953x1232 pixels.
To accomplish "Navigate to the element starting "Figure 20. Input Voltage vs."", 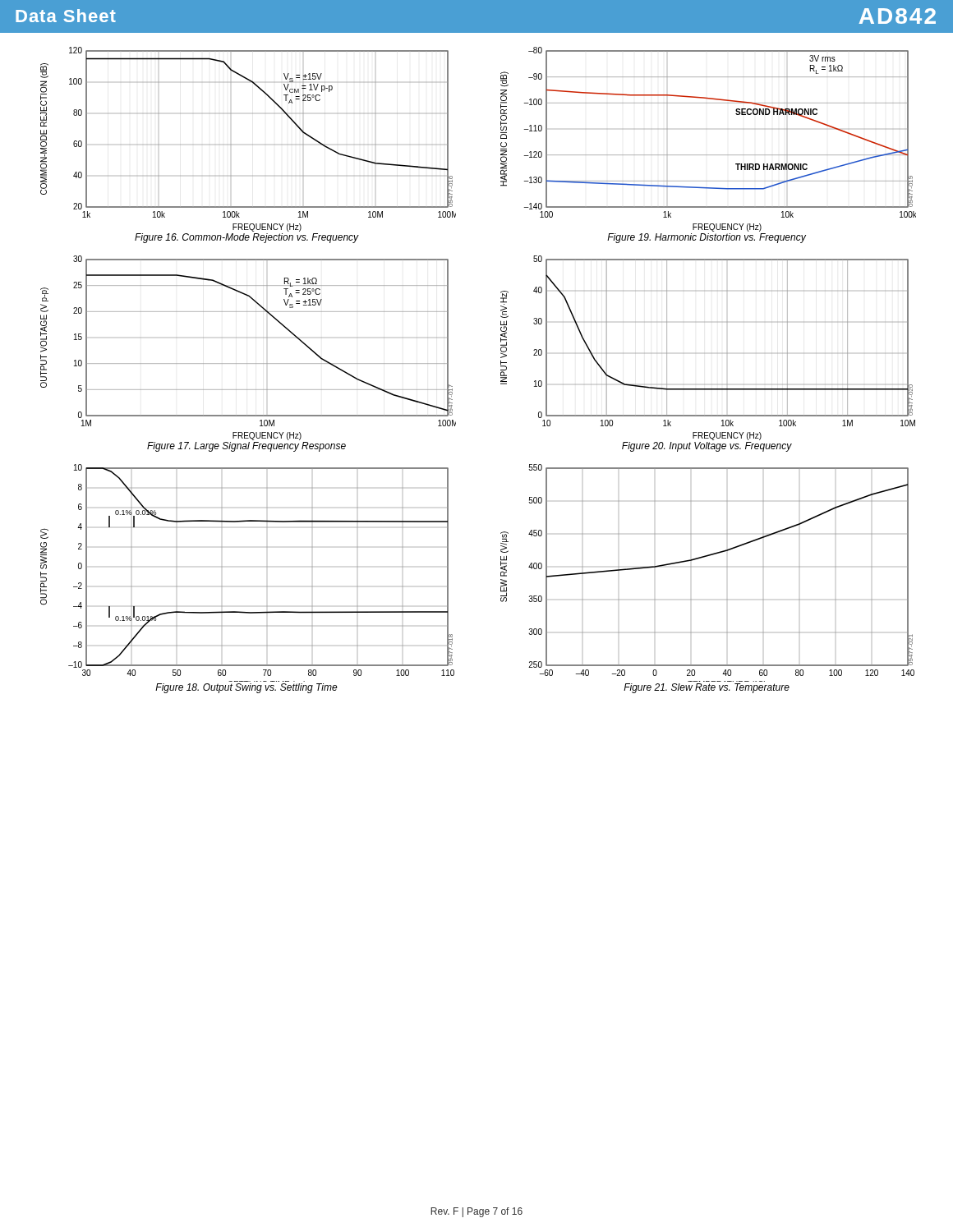I will [707, 446].
